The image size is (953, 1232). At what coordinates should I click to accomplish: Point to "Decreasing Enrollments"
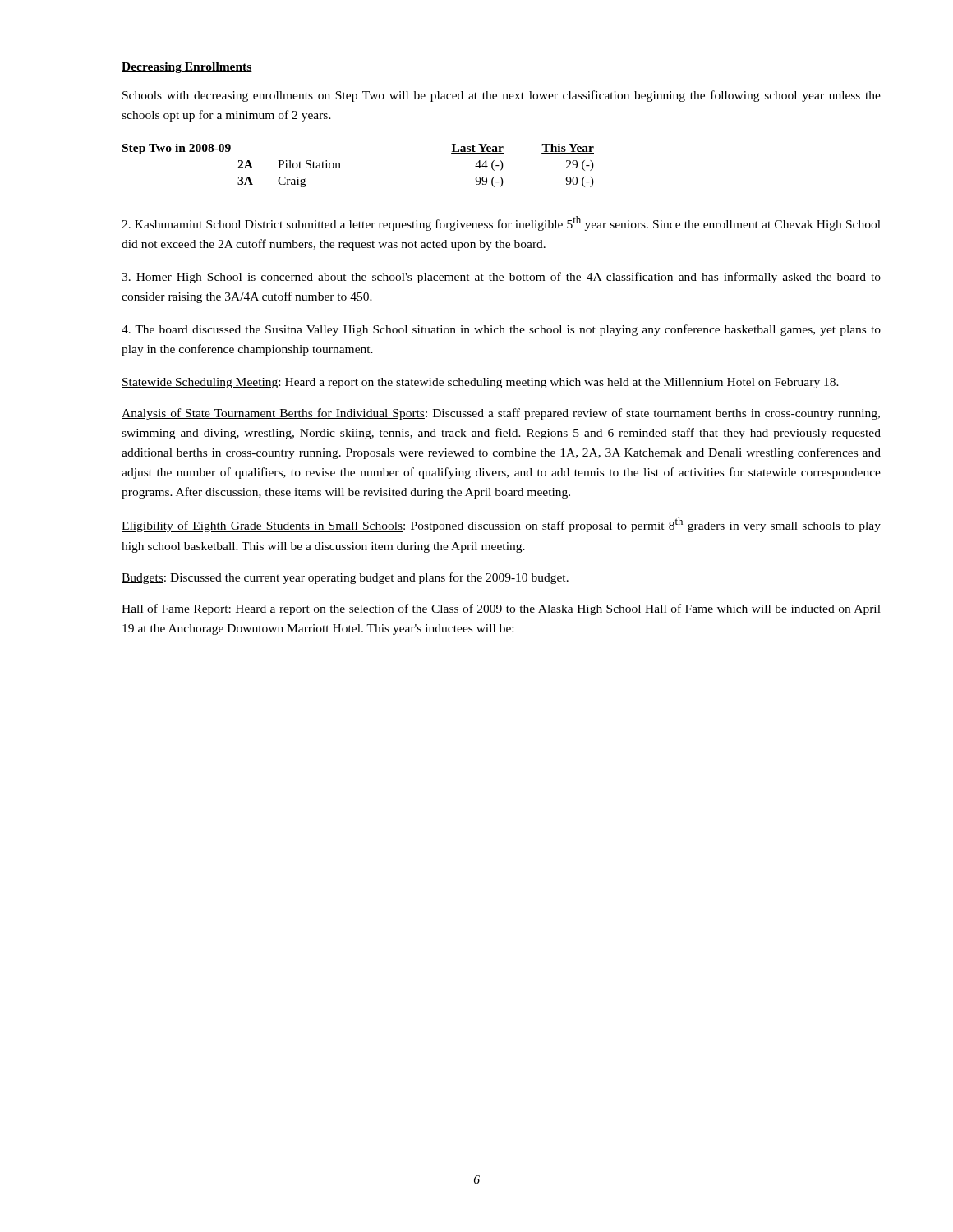coord(187,67)
